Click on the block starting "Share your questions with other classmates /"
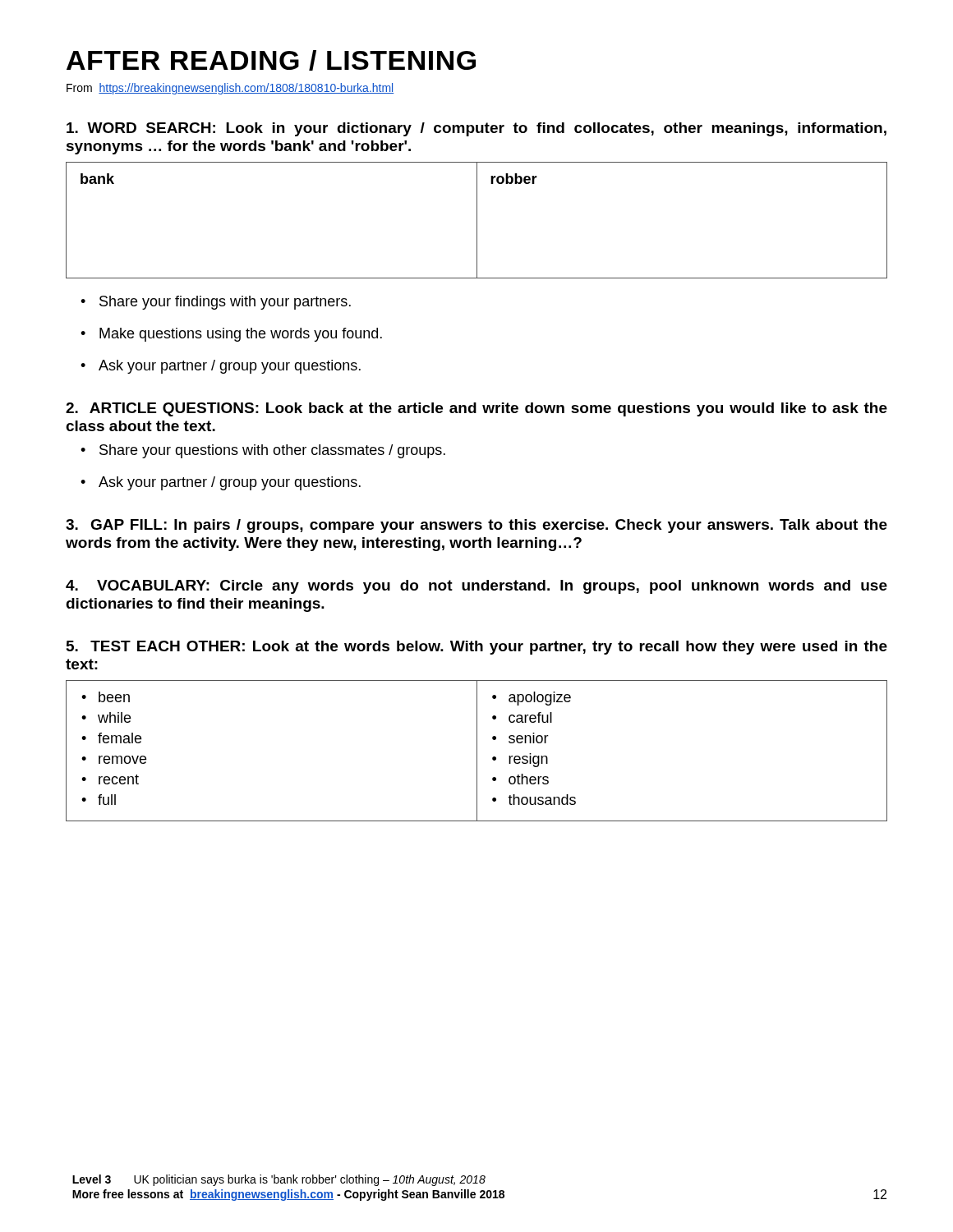The image size is (953, 1232). point(272,451)
